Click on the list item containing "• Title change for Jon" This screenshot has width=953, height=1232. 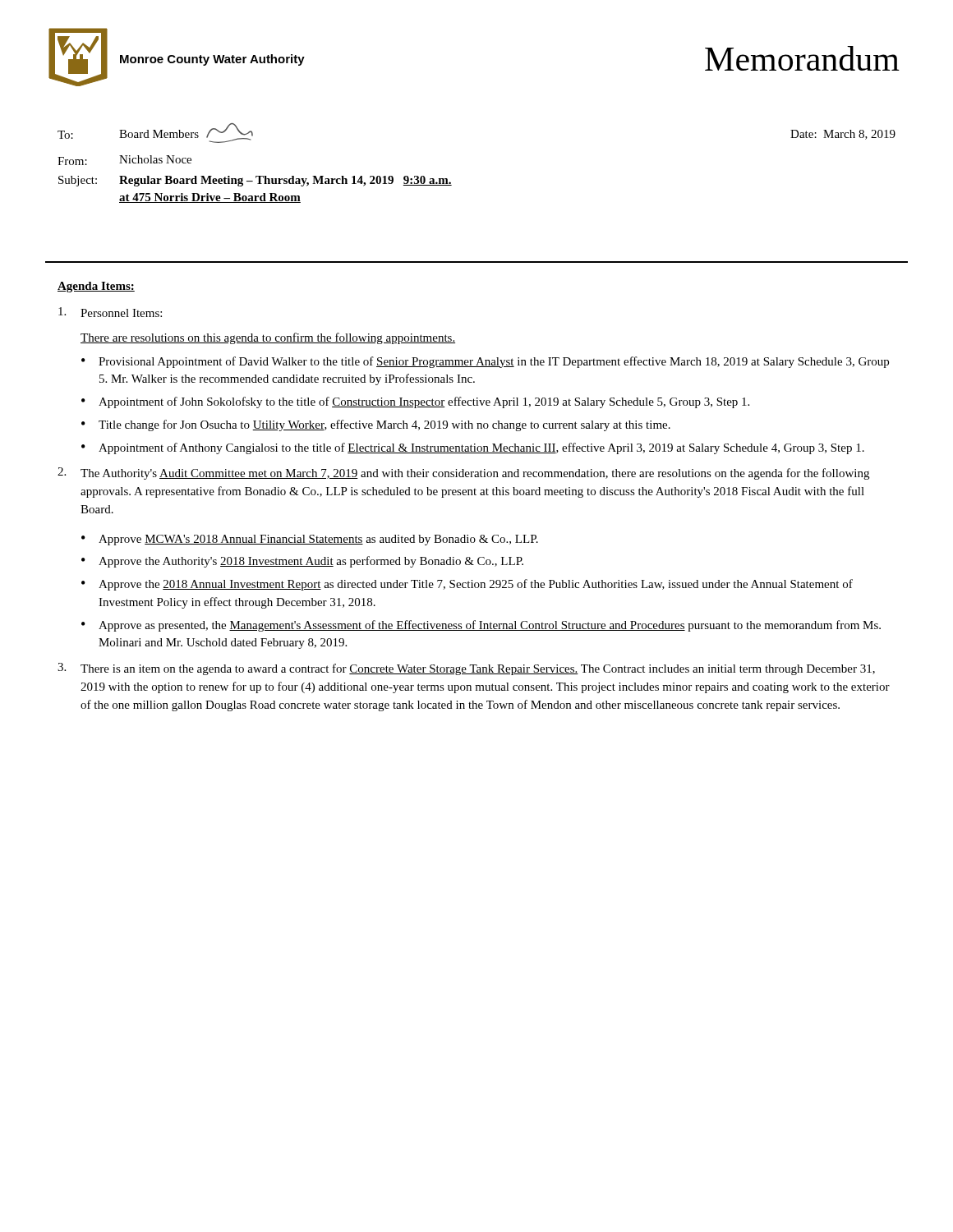[x=488, y=425]
